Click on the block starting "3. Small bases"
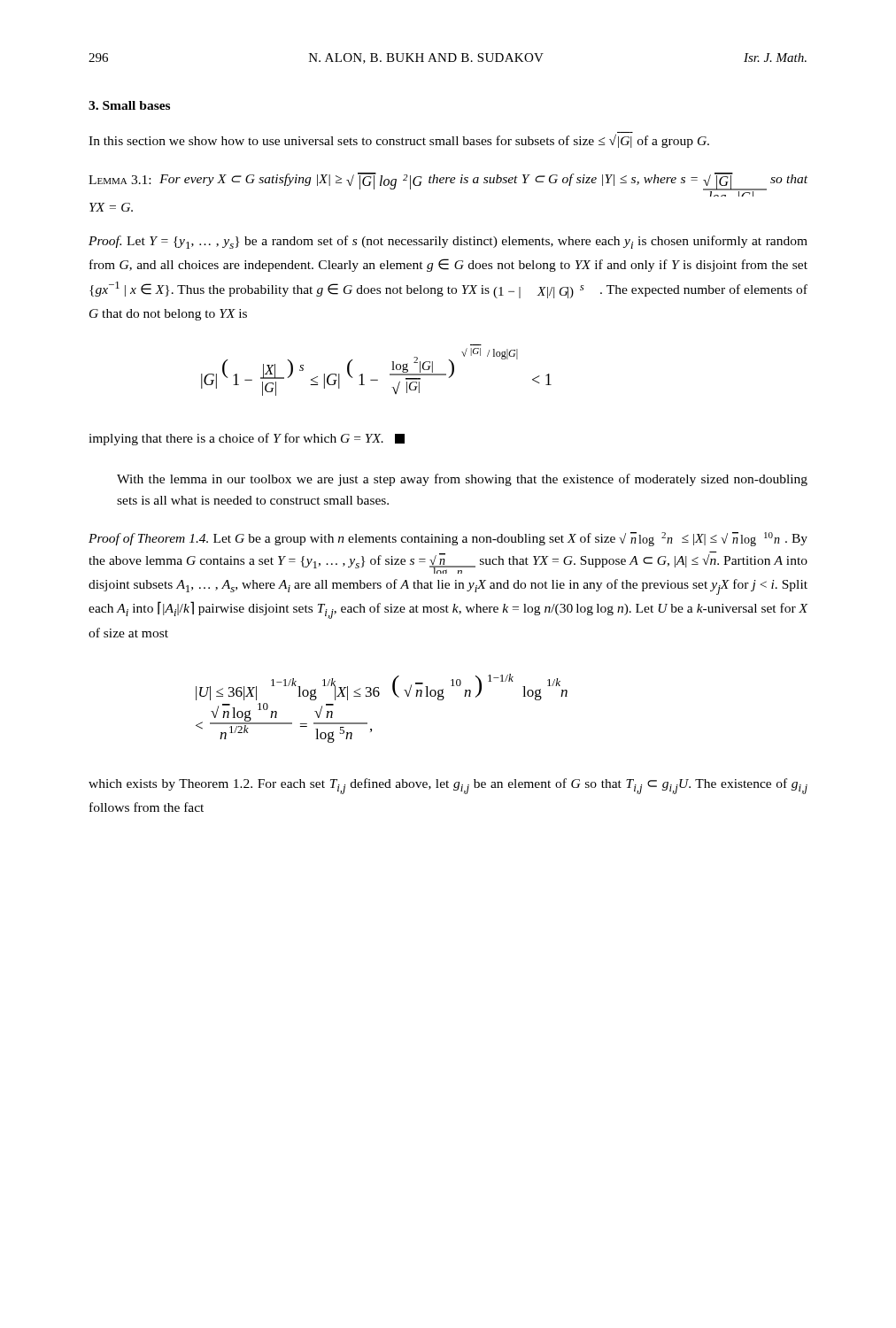The height and width of the screenshot is (1328, 896). coord(130,105)
